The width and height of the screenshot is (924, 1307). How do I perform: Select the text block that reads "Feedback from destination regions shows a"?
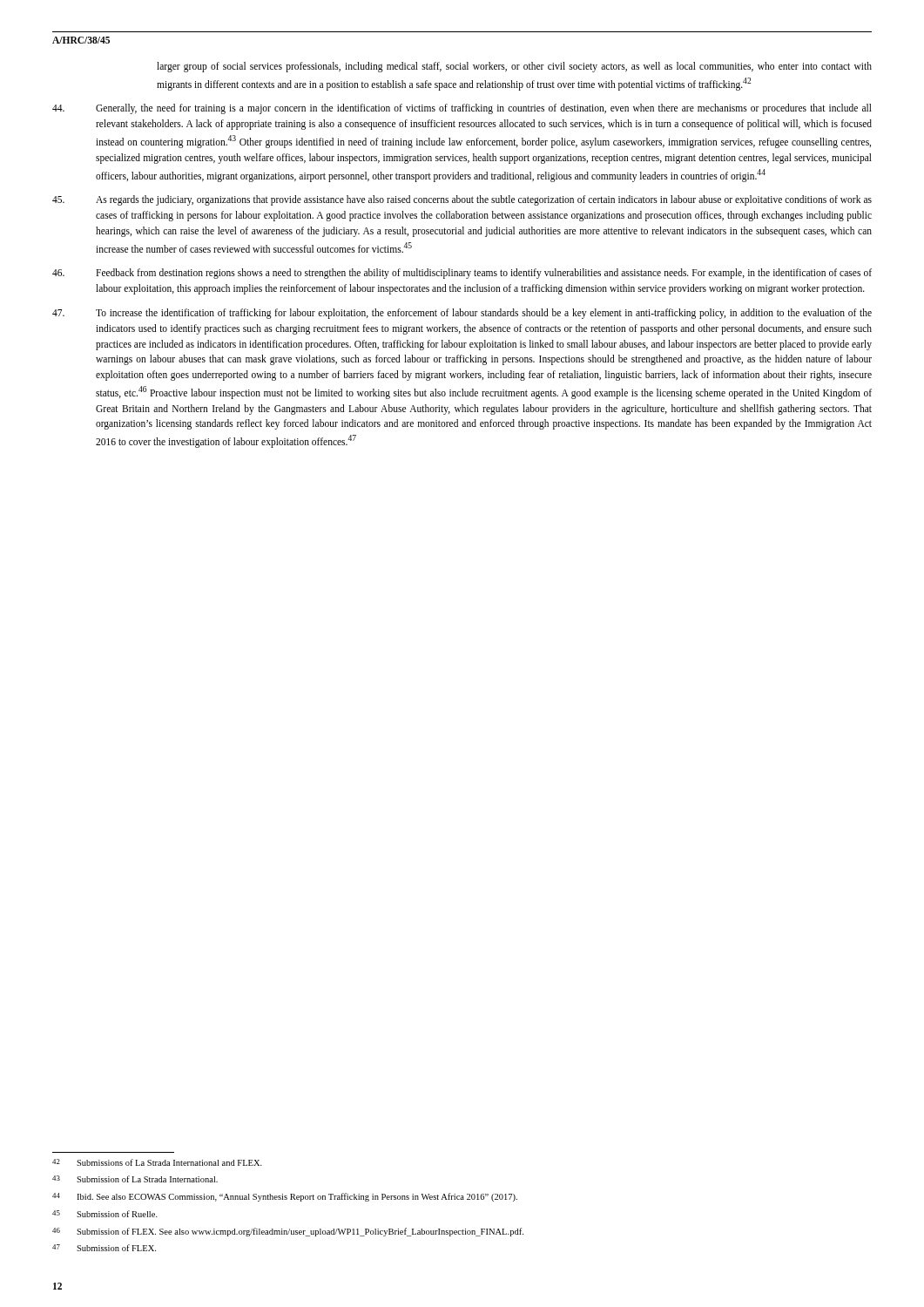(462, 281)
